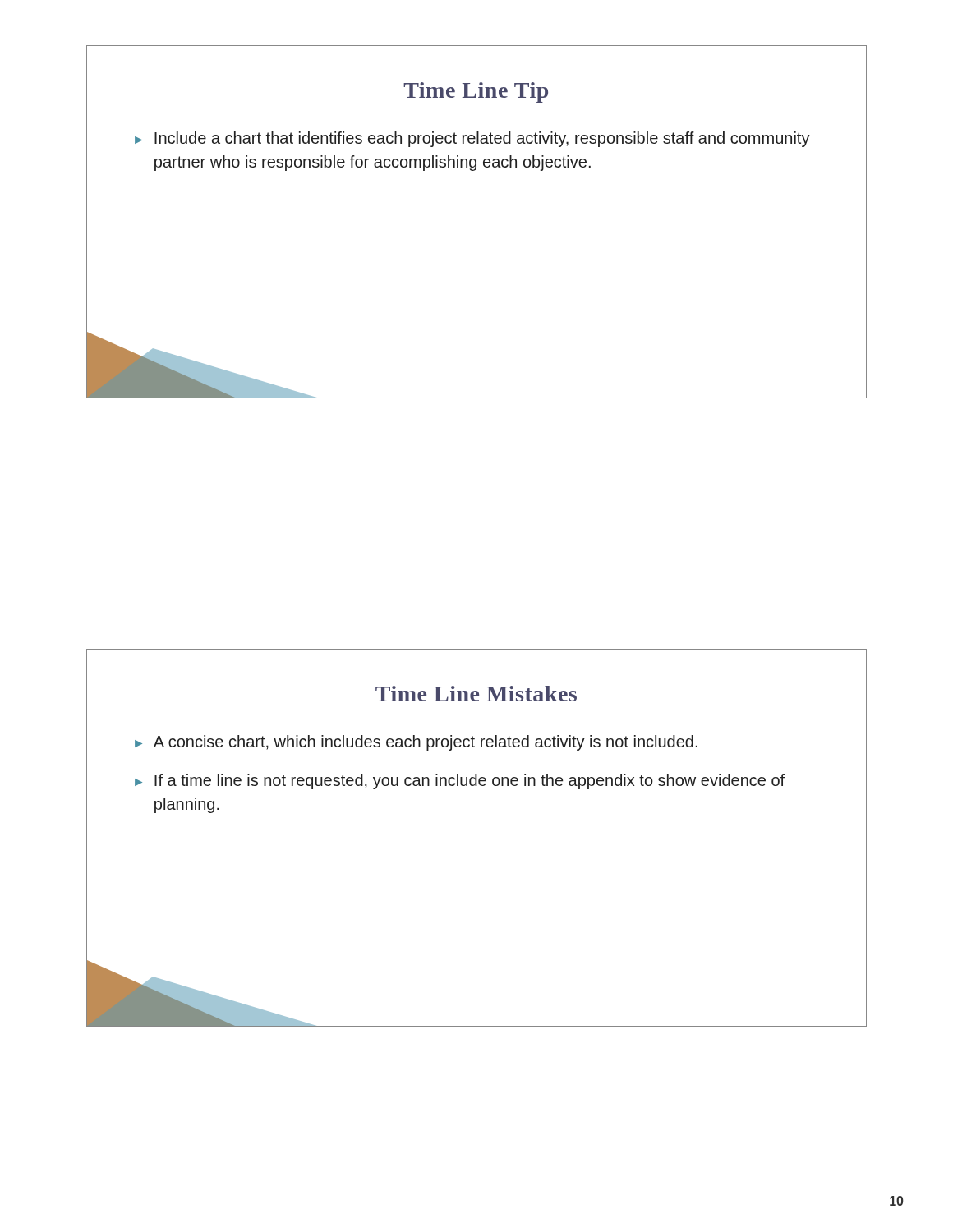Screen dimensions: 1232x953
Task: Click on the list item containing "► A concise chart, which includes each project"
Action: coord(416,742)
